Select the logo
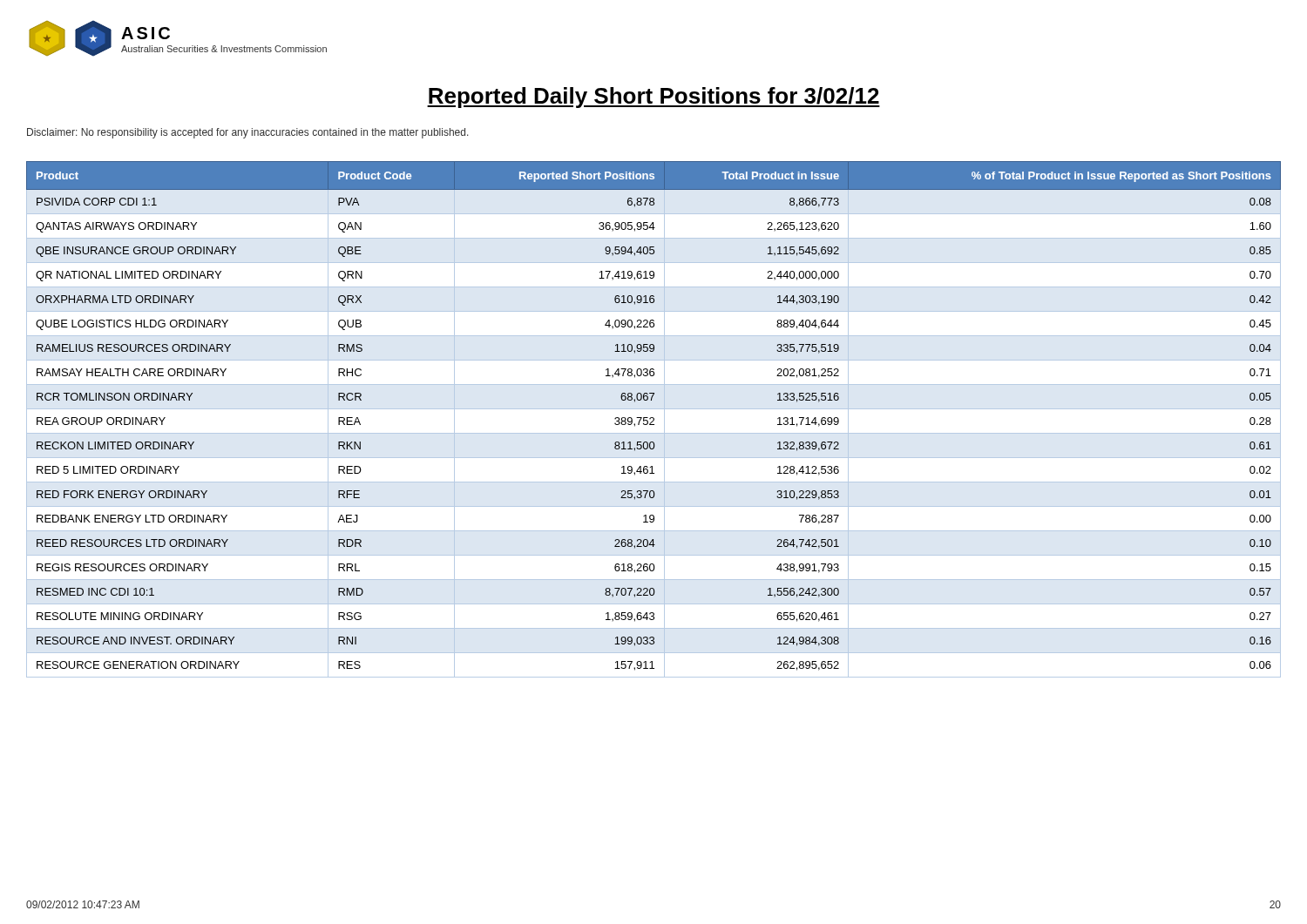 coord(177,38)
